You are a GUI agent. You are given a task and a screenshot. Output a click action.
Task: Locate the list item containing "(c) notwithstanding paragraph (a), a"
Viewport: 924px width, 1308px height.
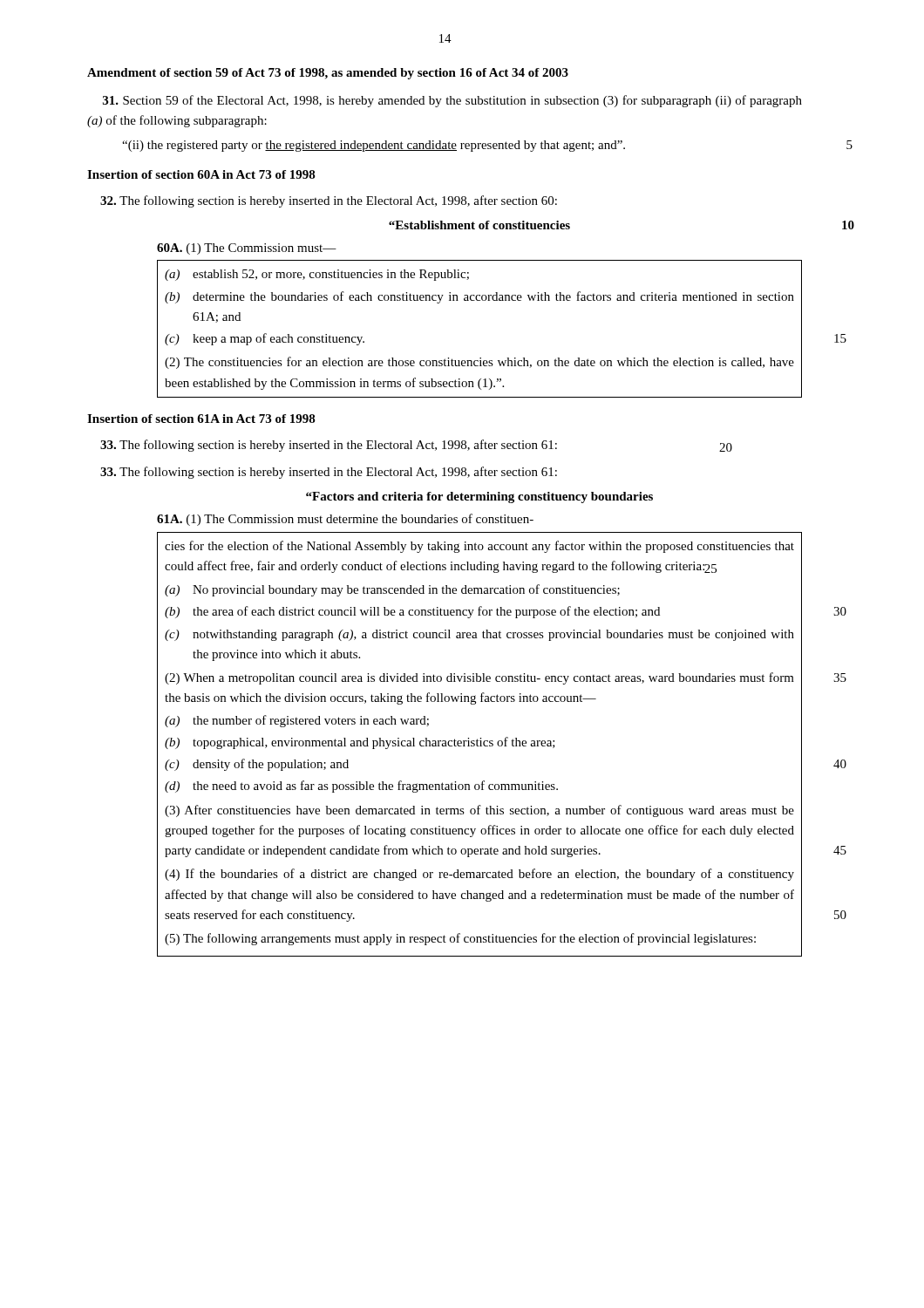coord(479,644)
